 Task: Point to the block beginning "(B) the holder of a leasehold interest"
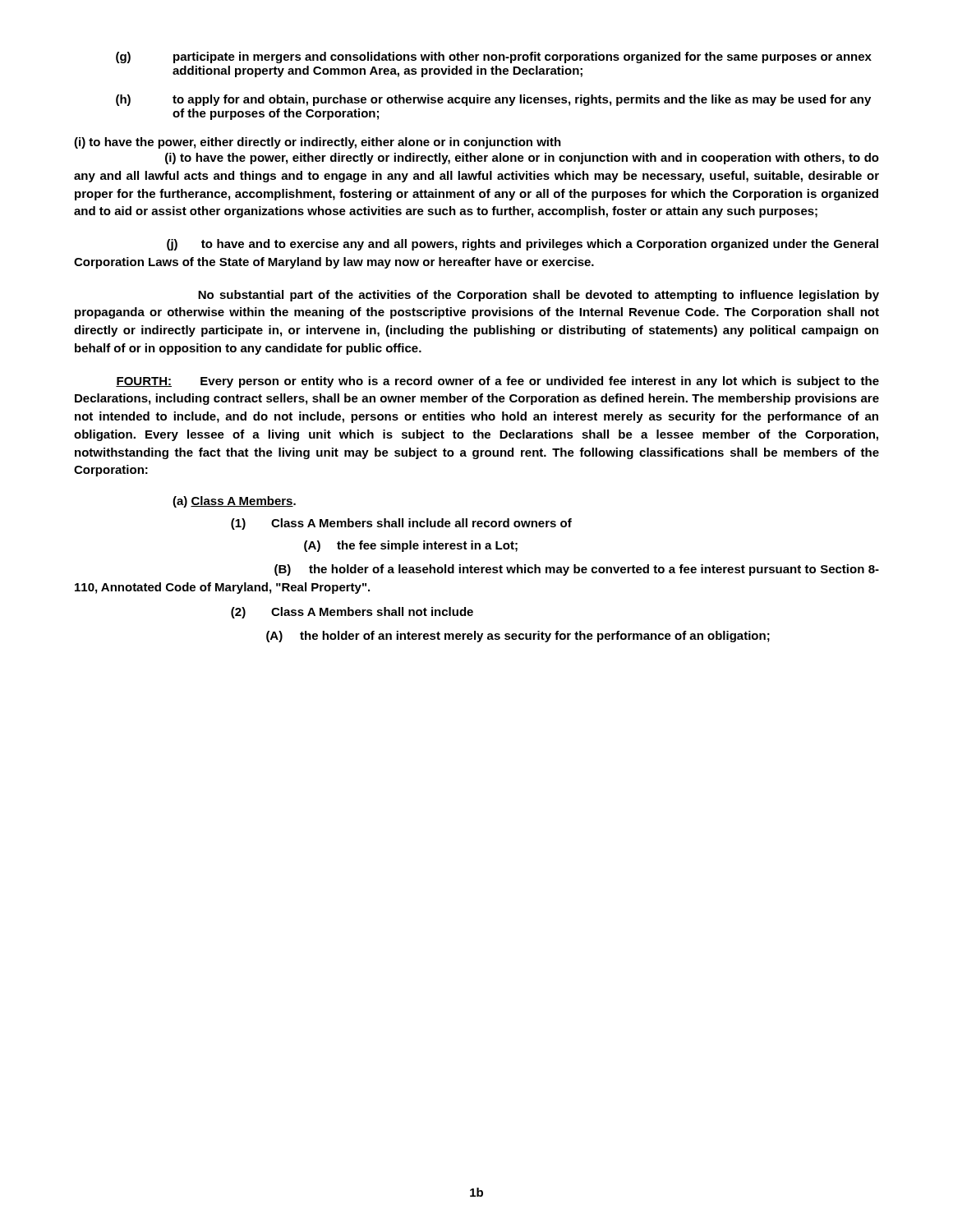[x=476, y=578]
